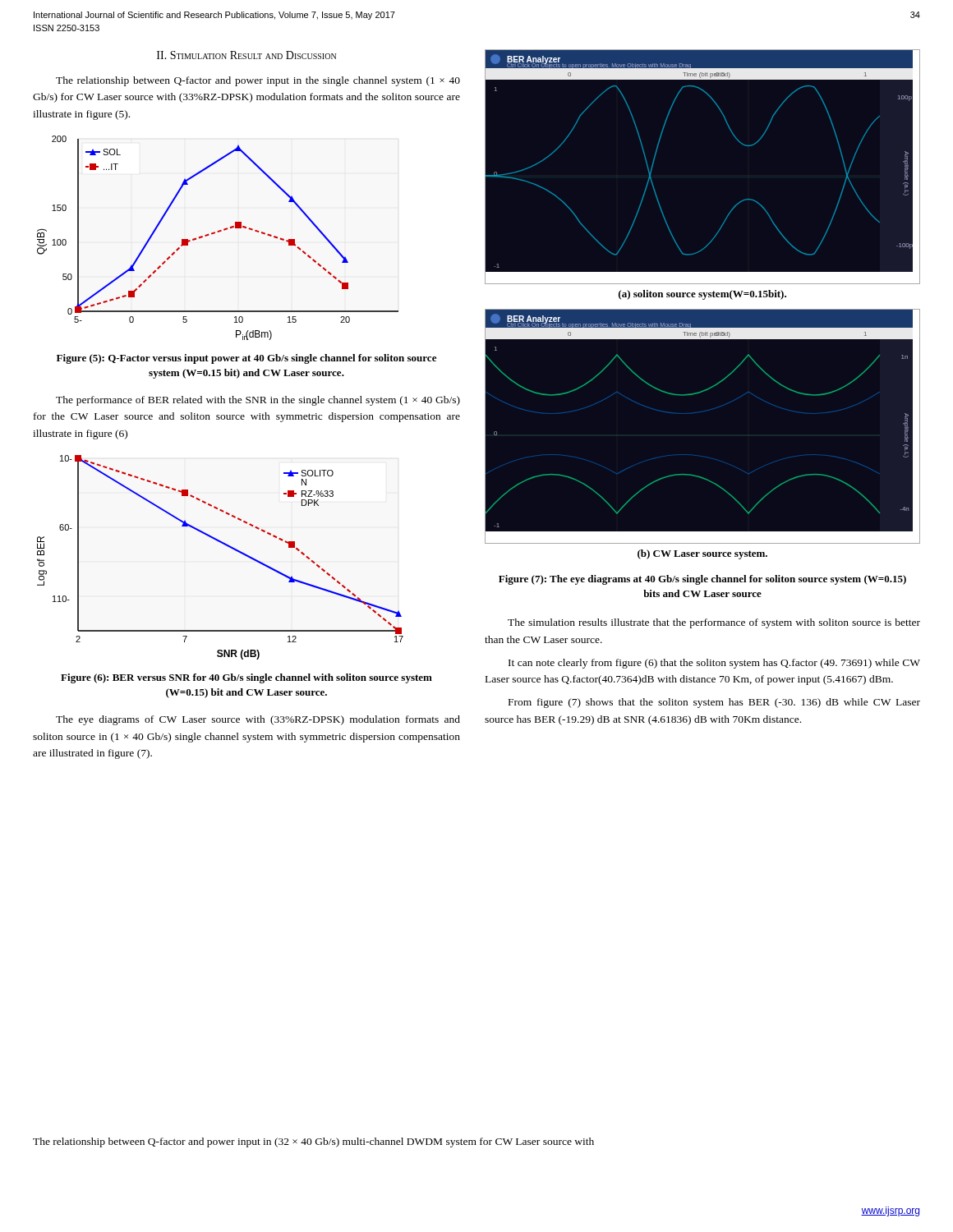
Task: Find the caption on this page that starts "Figure (5): Q-Factor versus input power at 40"
Action: tap(246, 365)
